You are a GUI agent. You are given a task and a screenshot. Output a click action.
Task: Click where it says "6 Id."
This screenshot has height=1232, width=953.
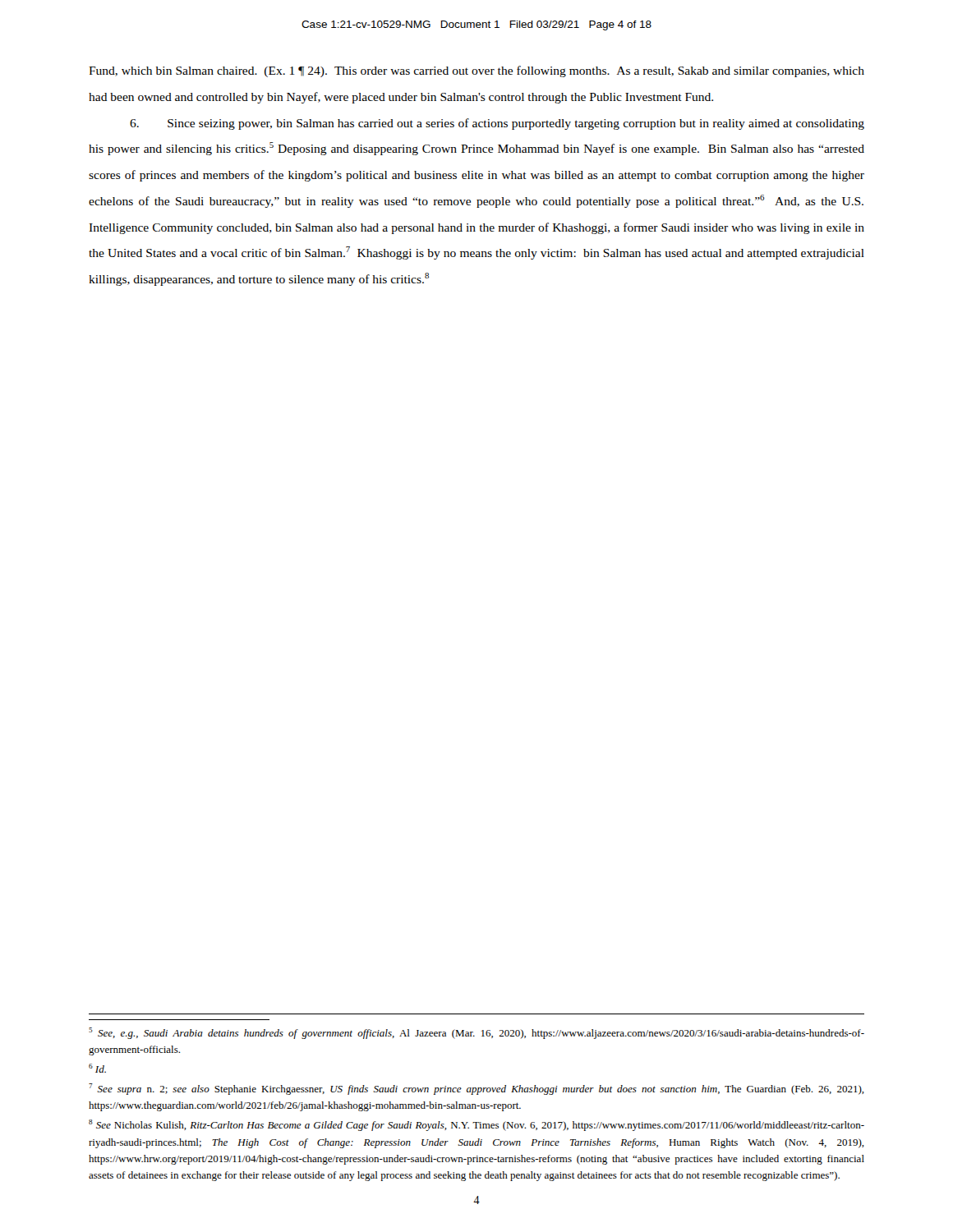coord(98,1068)
